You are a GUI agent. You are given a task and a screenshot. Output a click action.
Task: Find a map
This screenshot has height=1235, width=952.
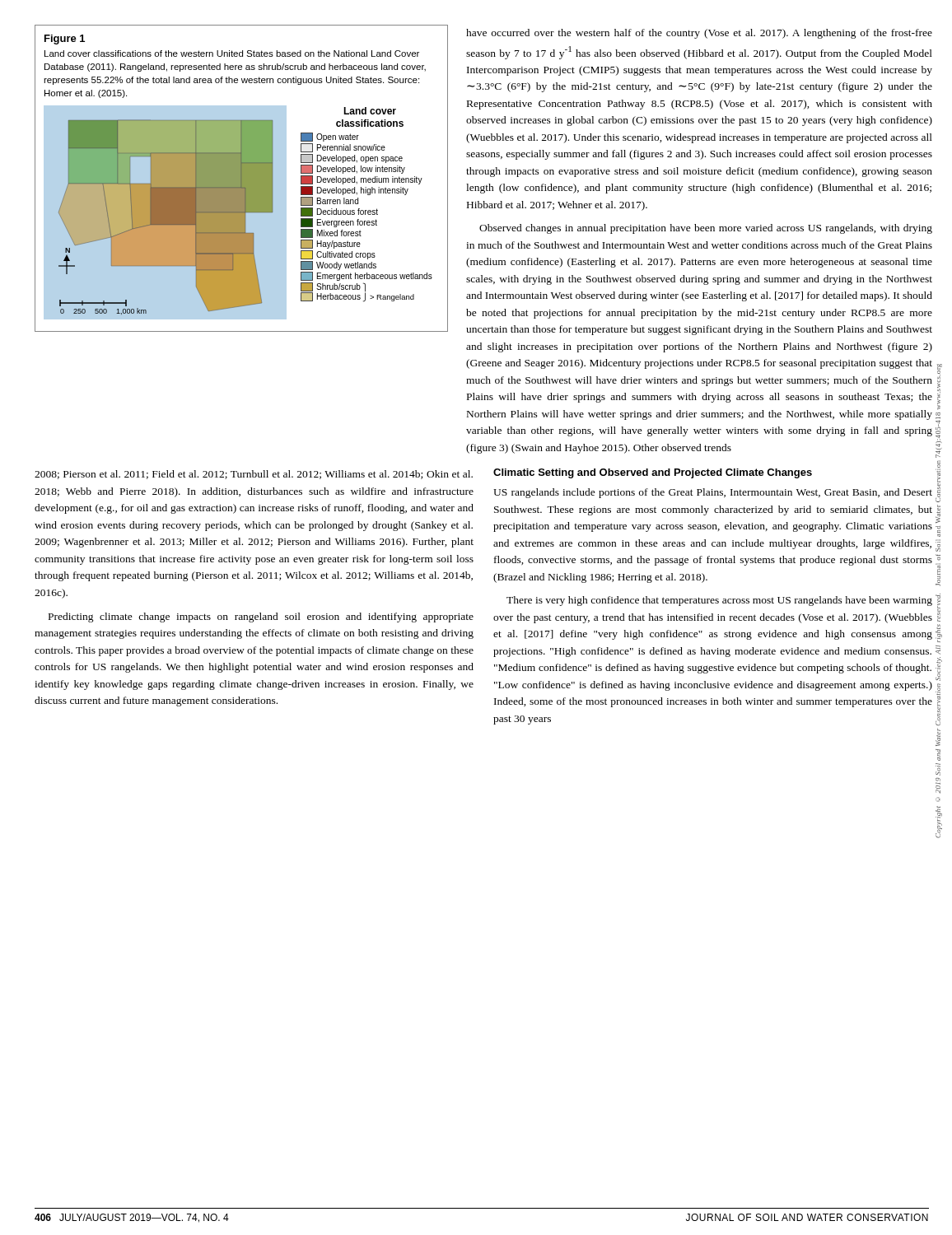click(241, 178)
